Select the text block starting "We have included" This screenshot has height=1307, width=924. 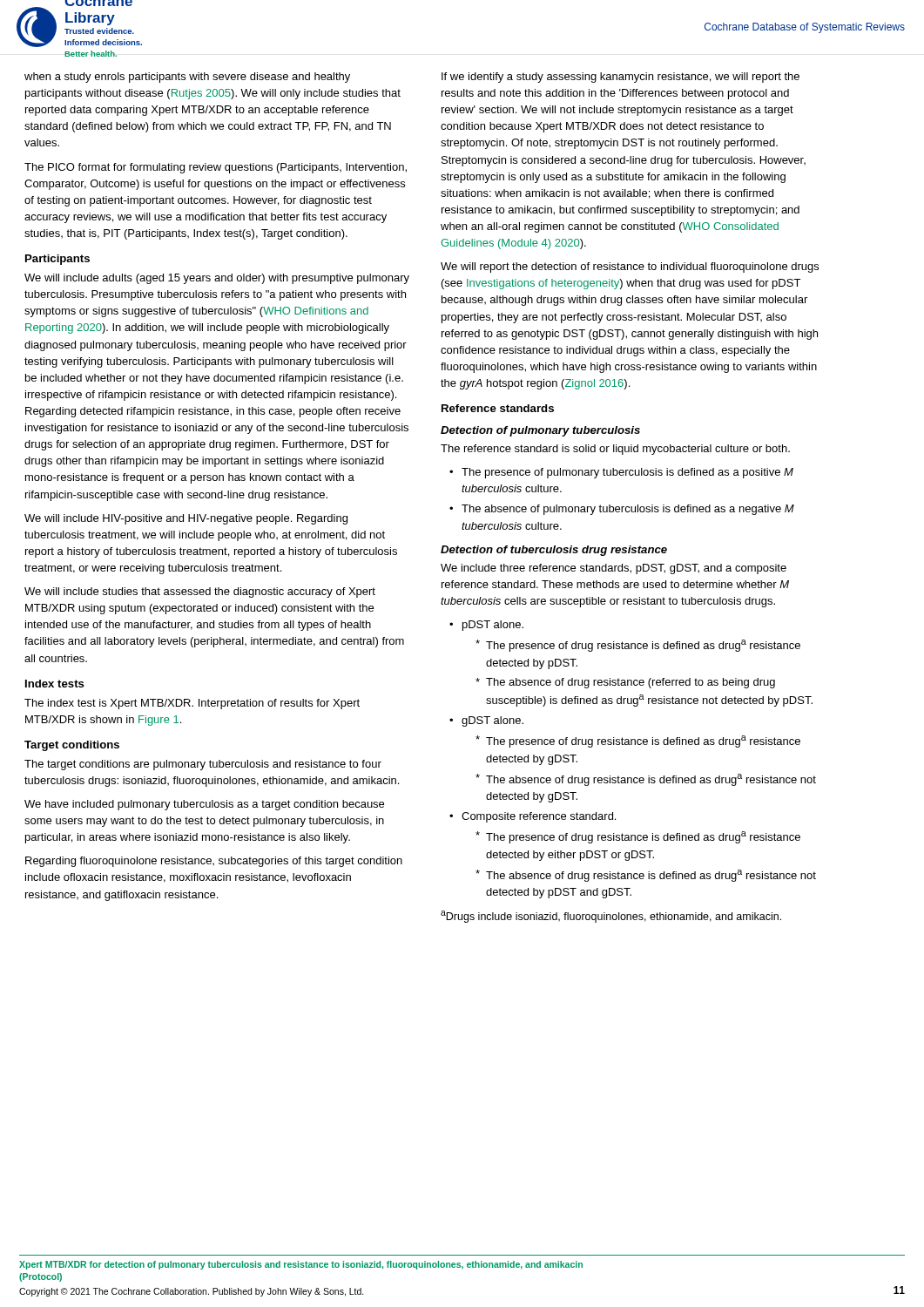coord(217,821)
